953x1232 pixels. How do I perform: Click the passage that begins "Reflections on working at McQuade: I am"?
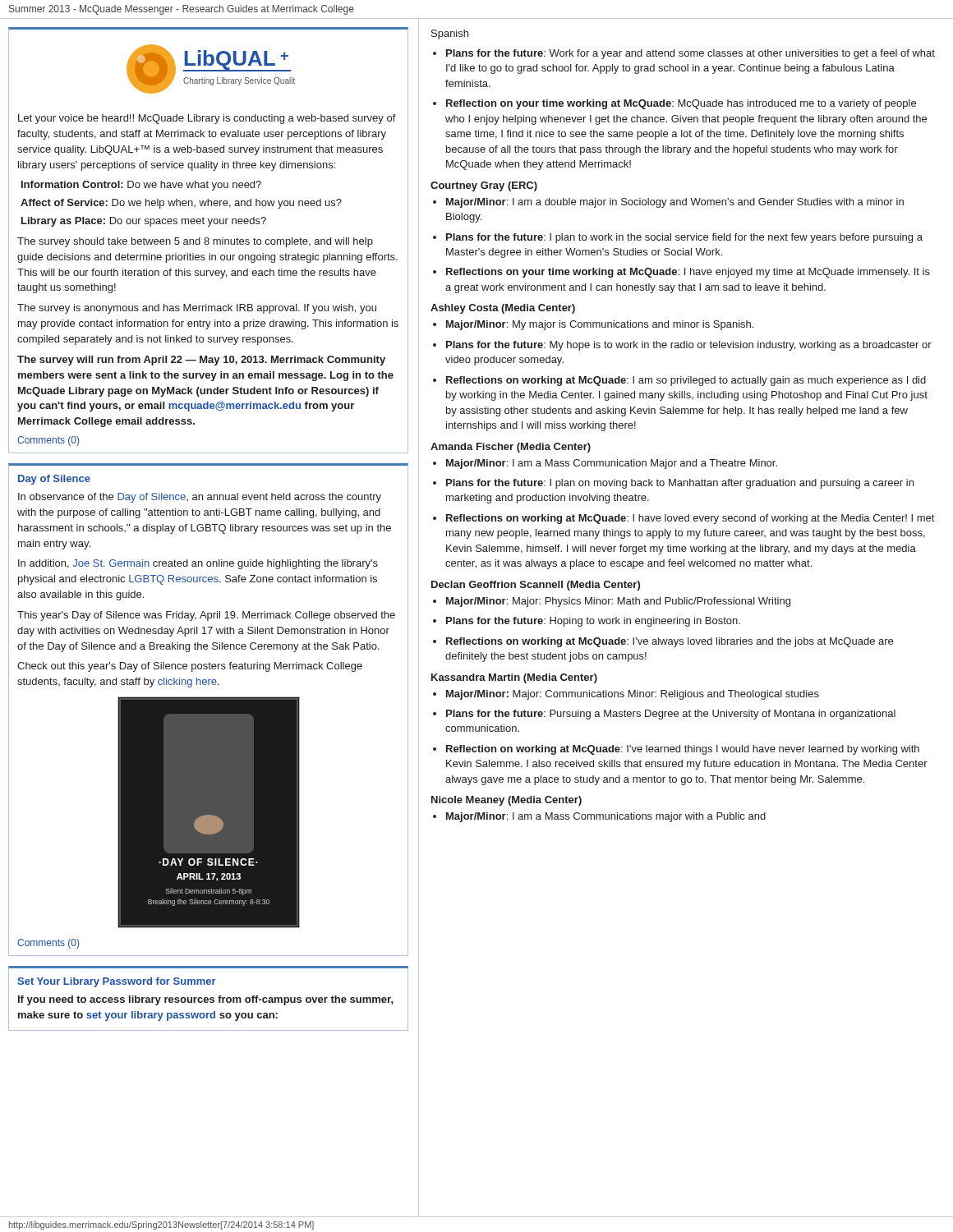tap(686, 402)
